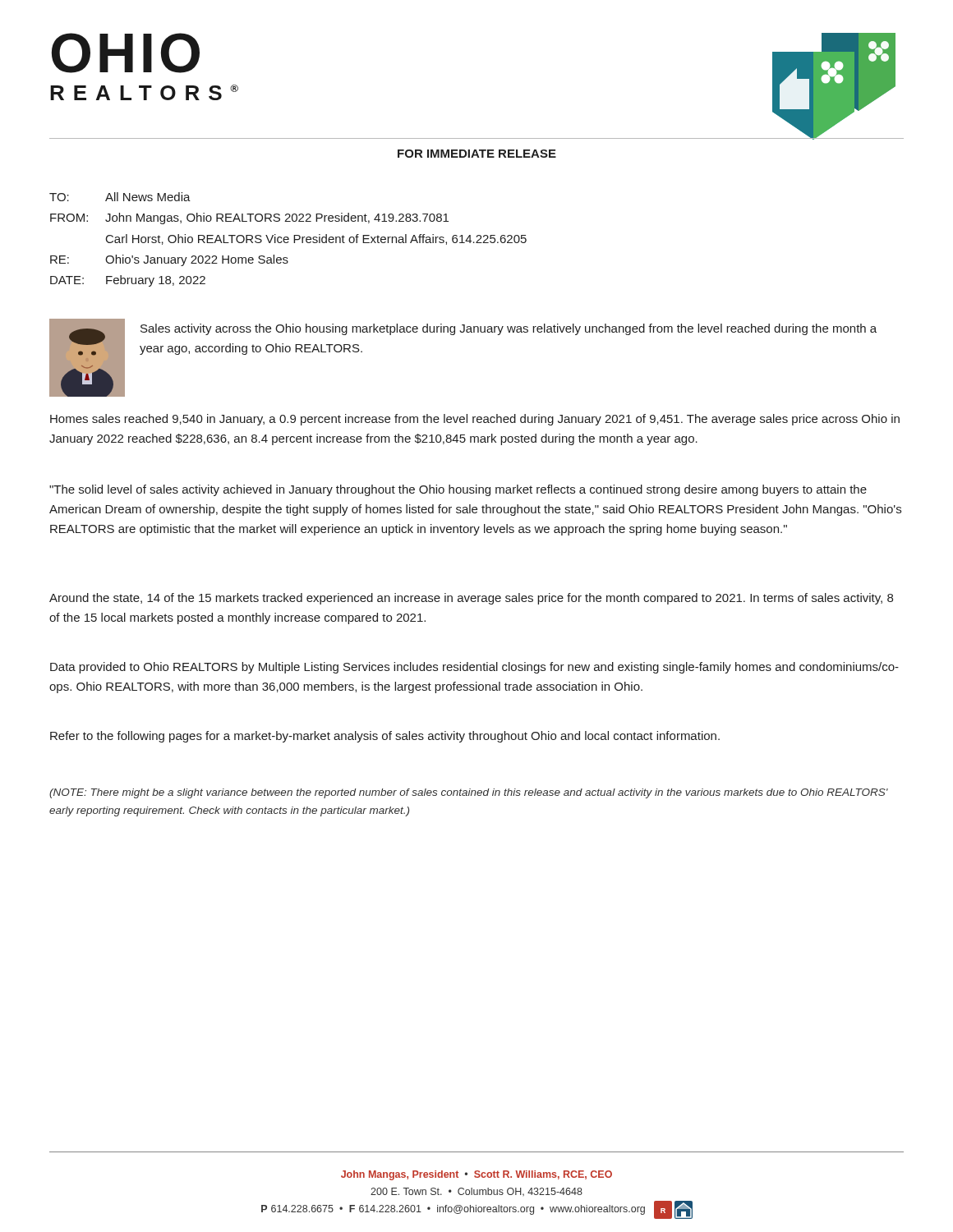Locate the section header that reads "FOR IMMEDIATE RELEASE"

(x=476, y=153)
